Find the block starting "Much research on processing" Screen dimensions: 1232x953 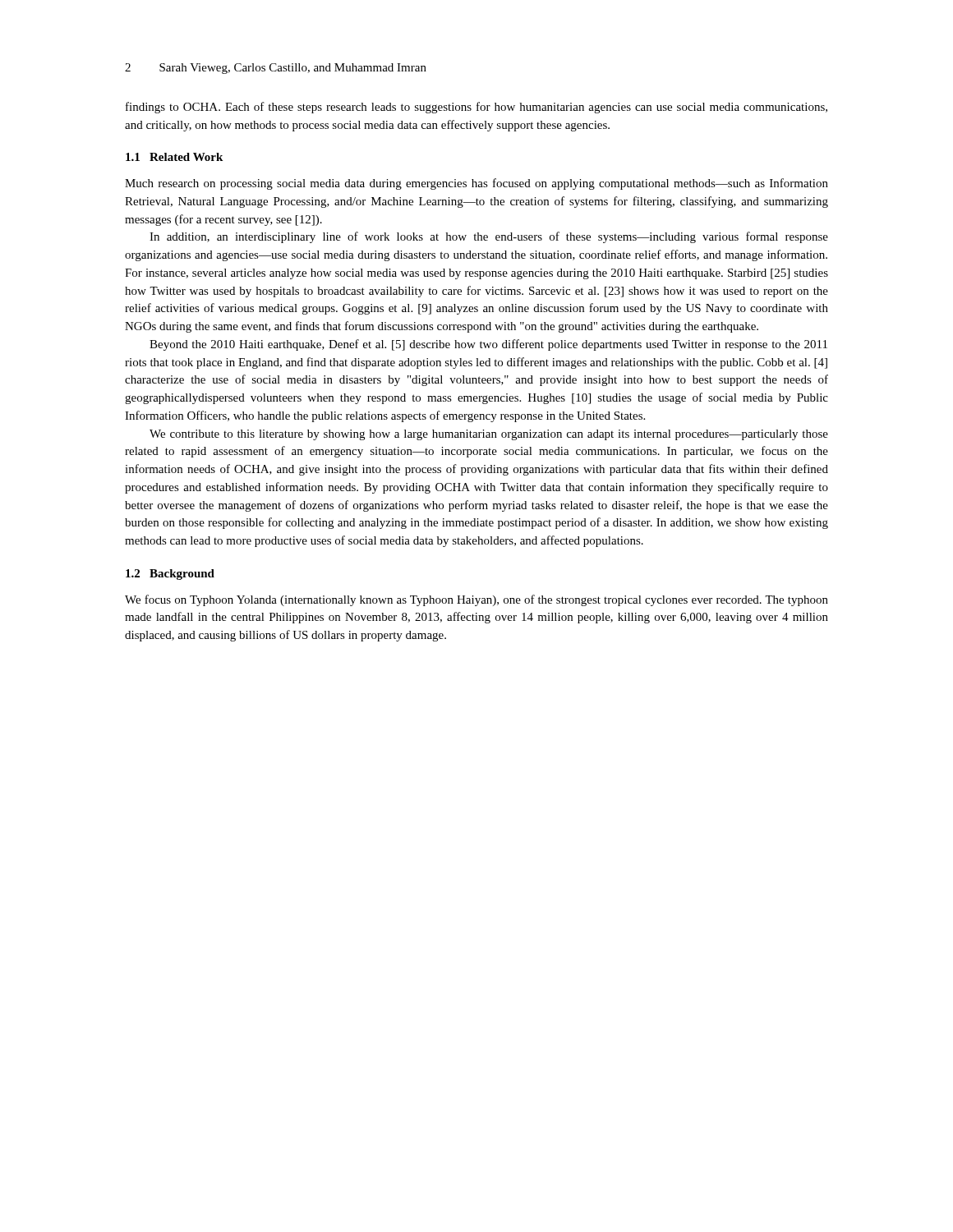(476, 201)
